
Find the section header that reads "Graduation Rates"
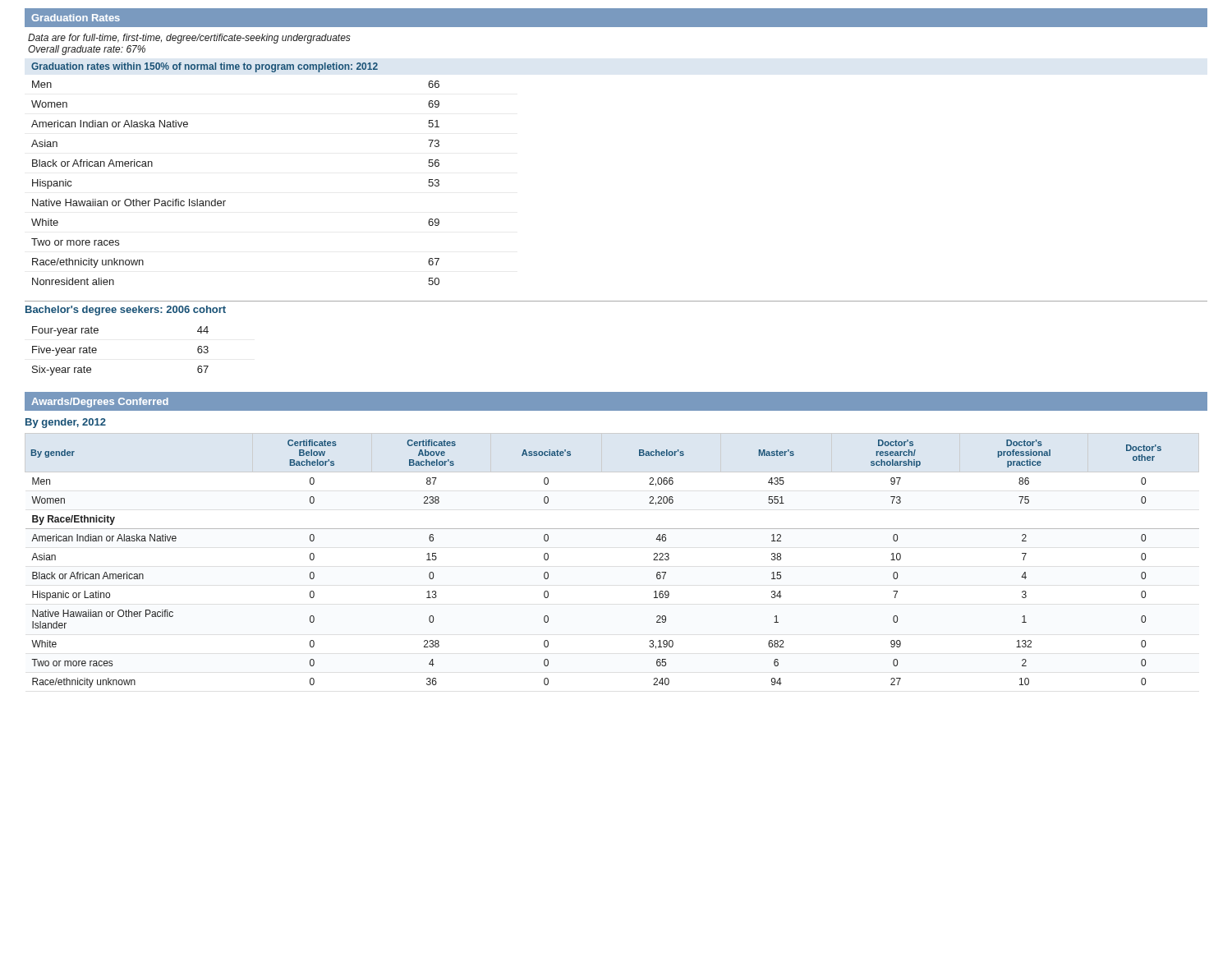76,18
